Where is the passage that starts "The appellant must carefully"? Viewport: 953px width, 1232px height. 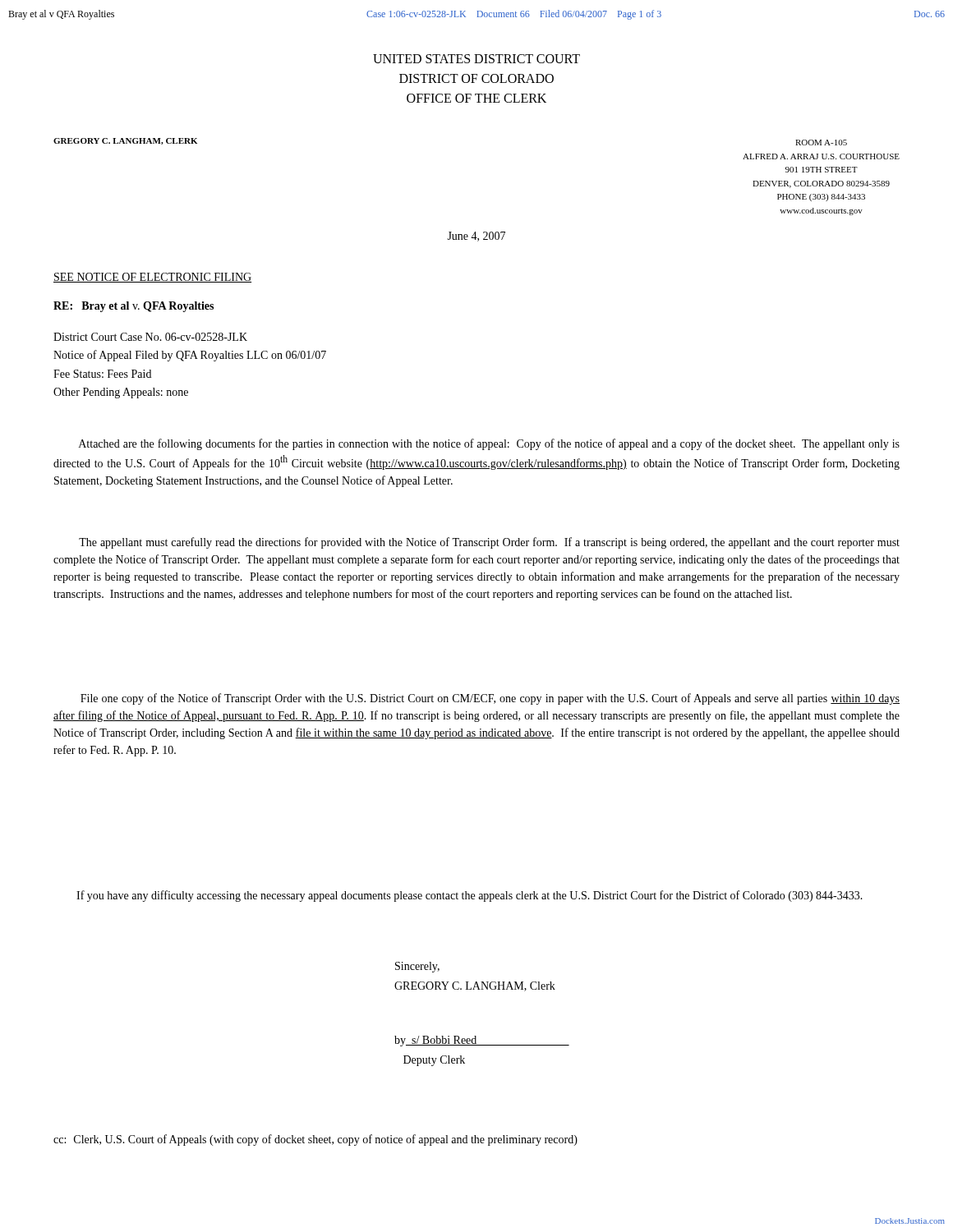point(476,568)
